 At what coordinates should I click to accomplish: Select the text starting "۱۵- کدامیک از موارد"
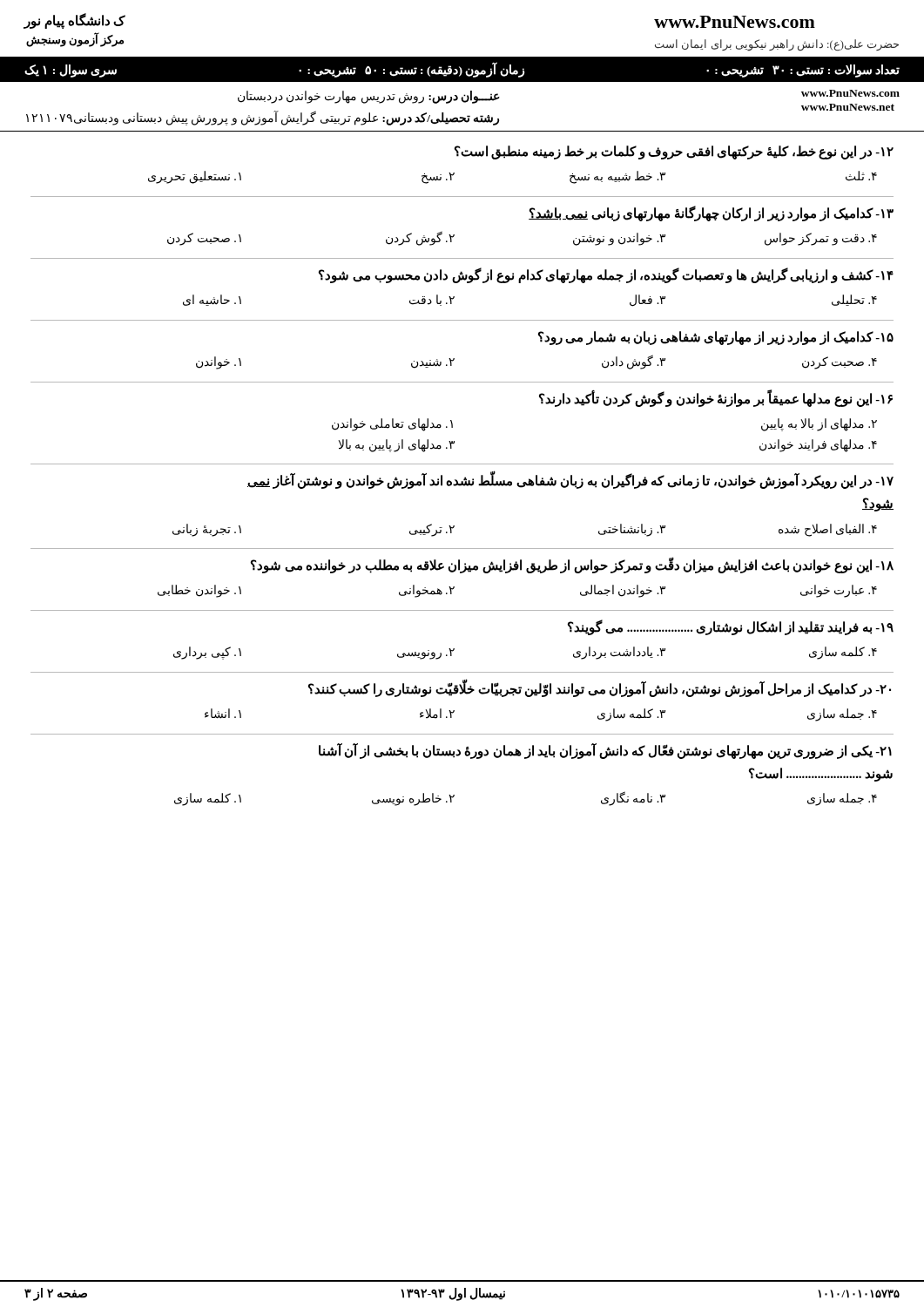pos(716,338)
